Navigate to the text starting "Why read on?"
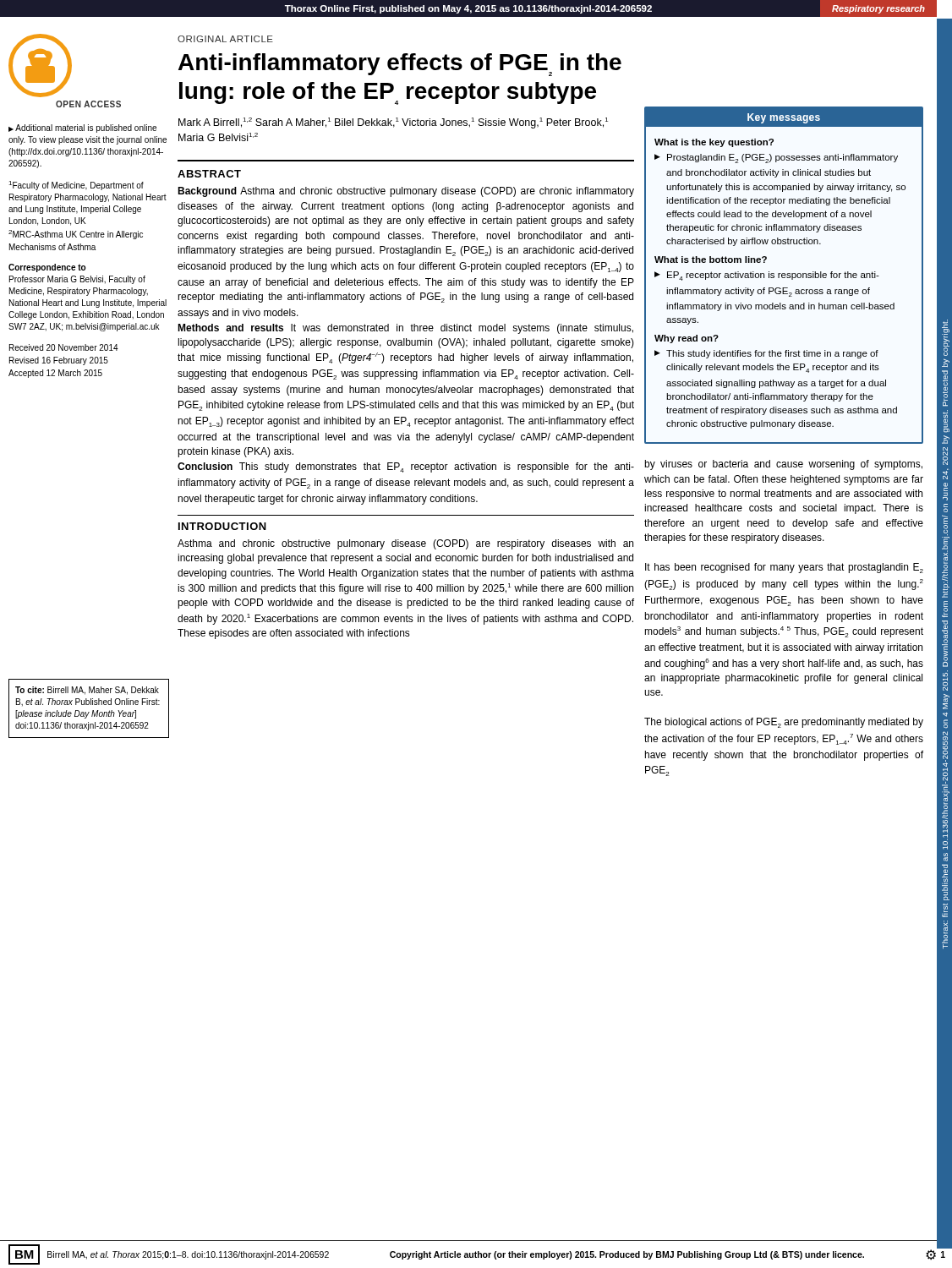 [x=687, y=338]
